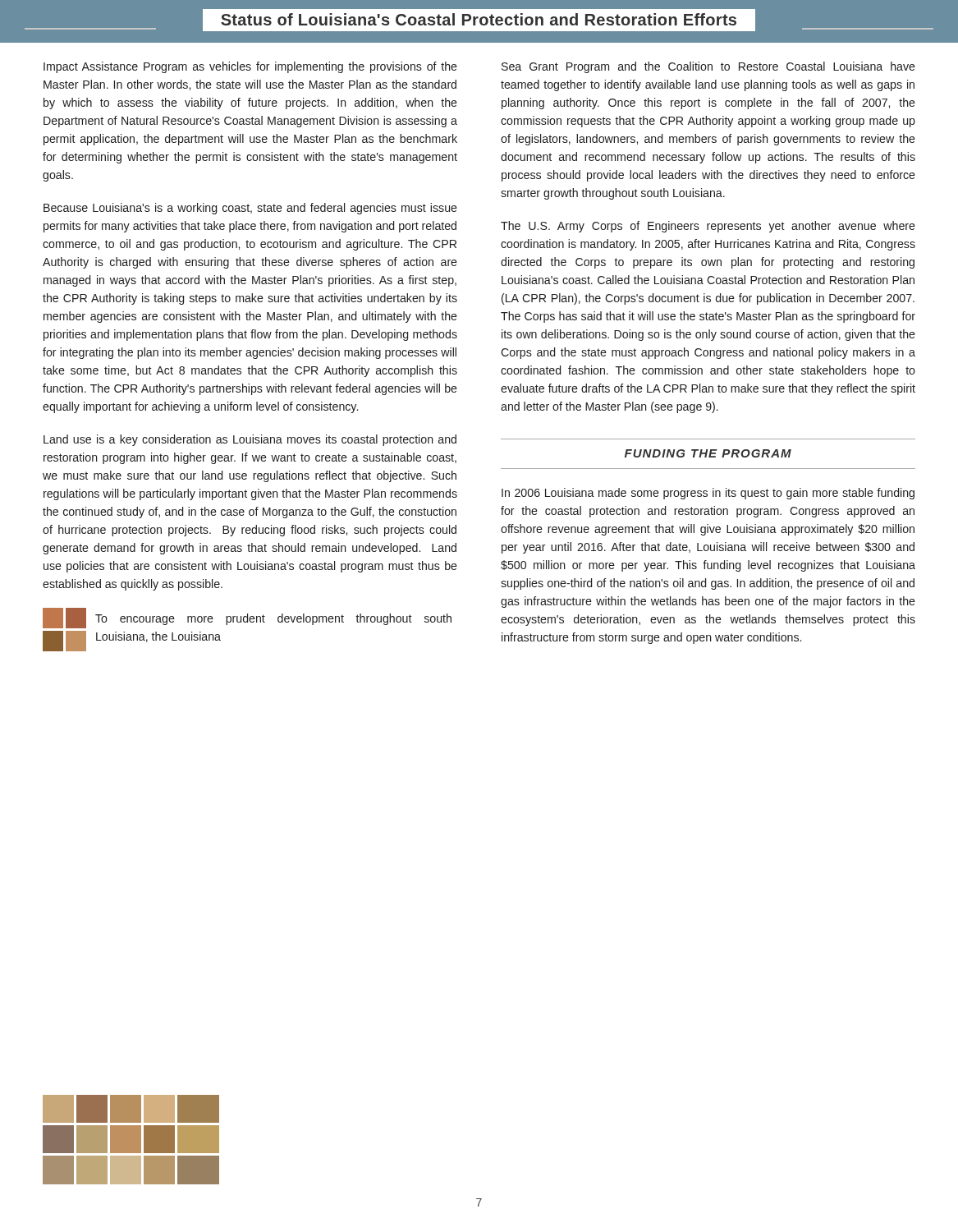Find the text block with the text "Because Louisiana's is a working coast, state and"
The height and width of the screenshot is (1232, 958).
coord(250,307)
